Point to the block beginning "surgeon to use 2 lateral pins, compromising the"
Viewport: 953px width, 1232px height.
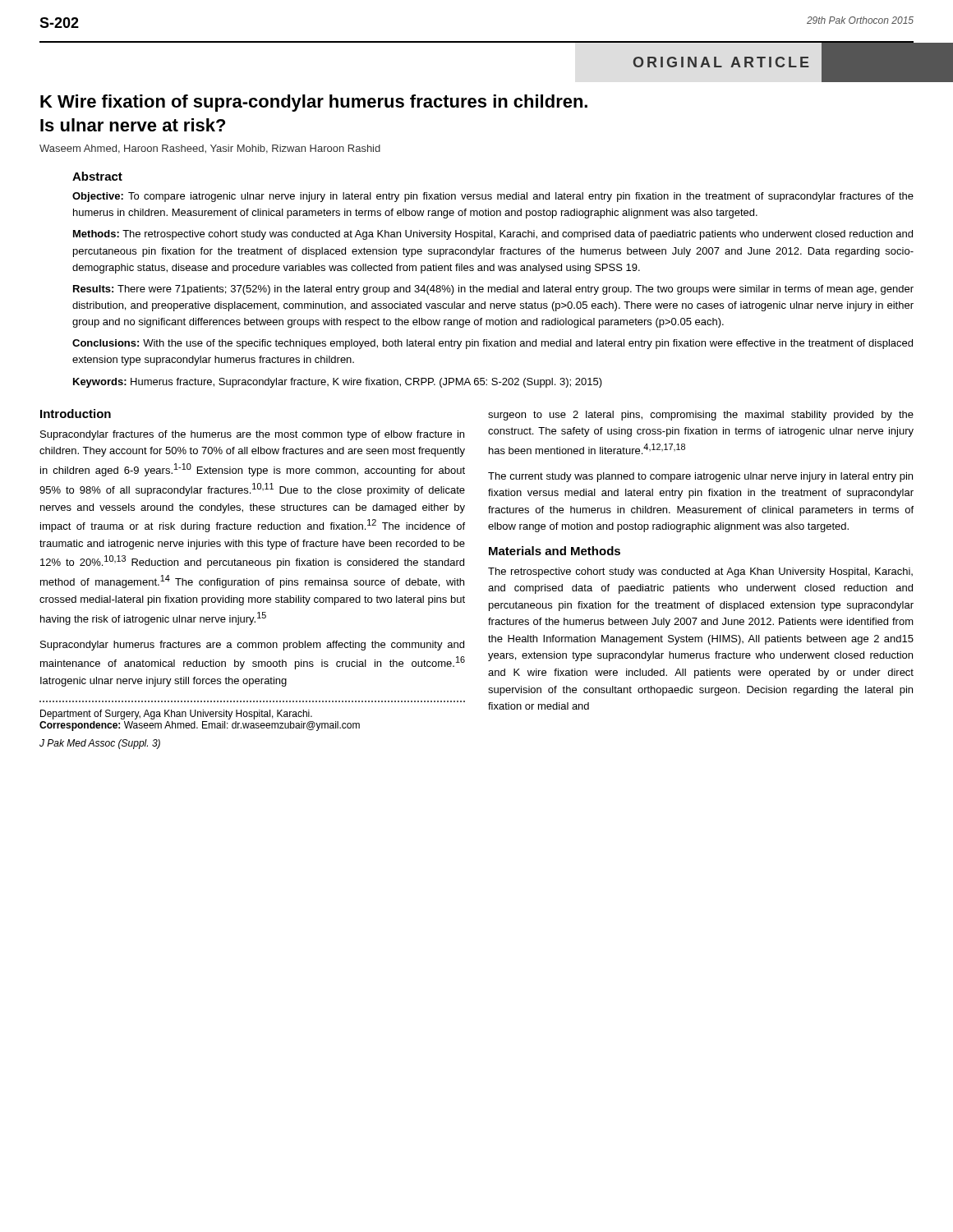point(701,471)
